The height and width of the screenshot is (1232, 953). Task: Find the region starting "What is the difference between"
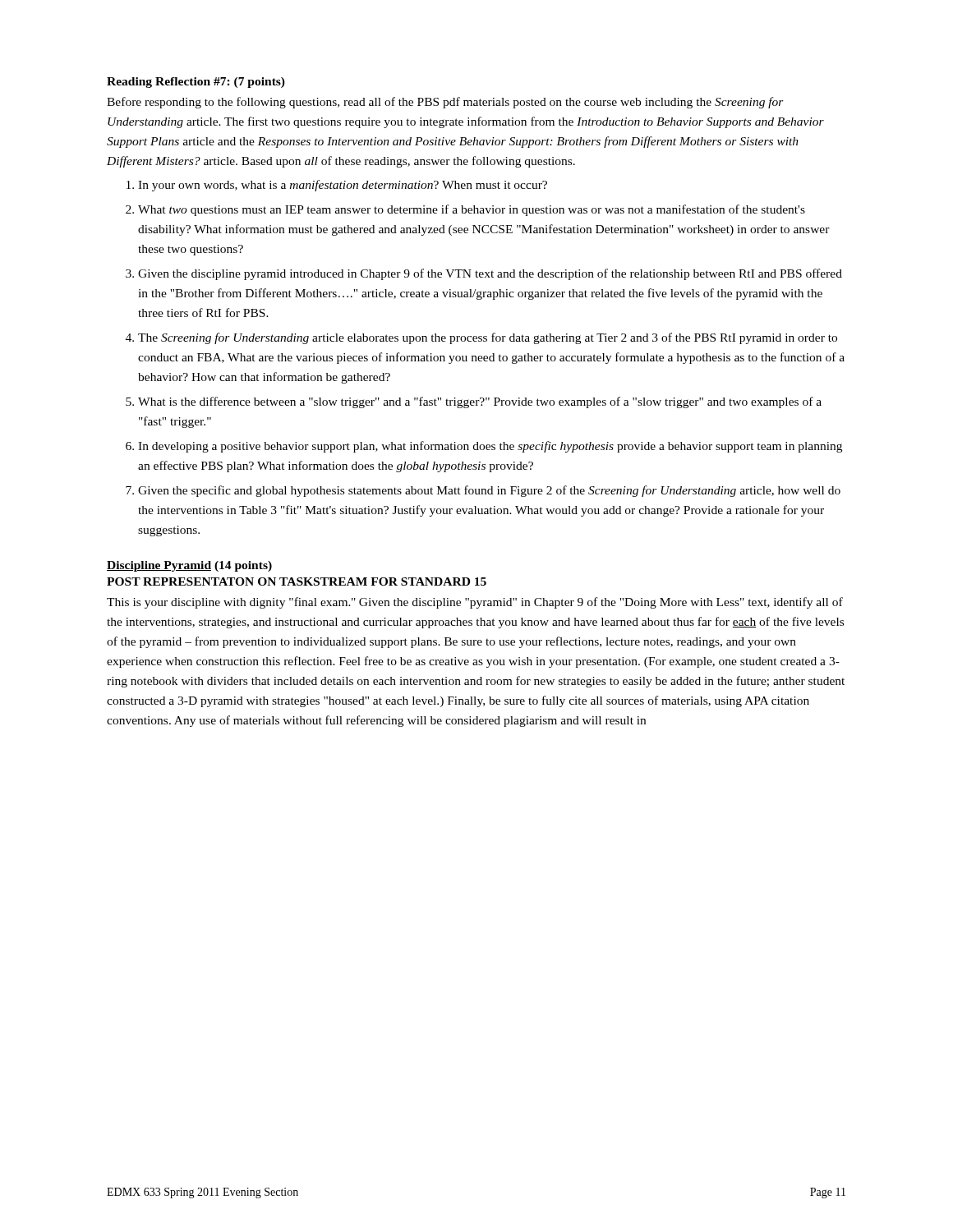point(480,411)
